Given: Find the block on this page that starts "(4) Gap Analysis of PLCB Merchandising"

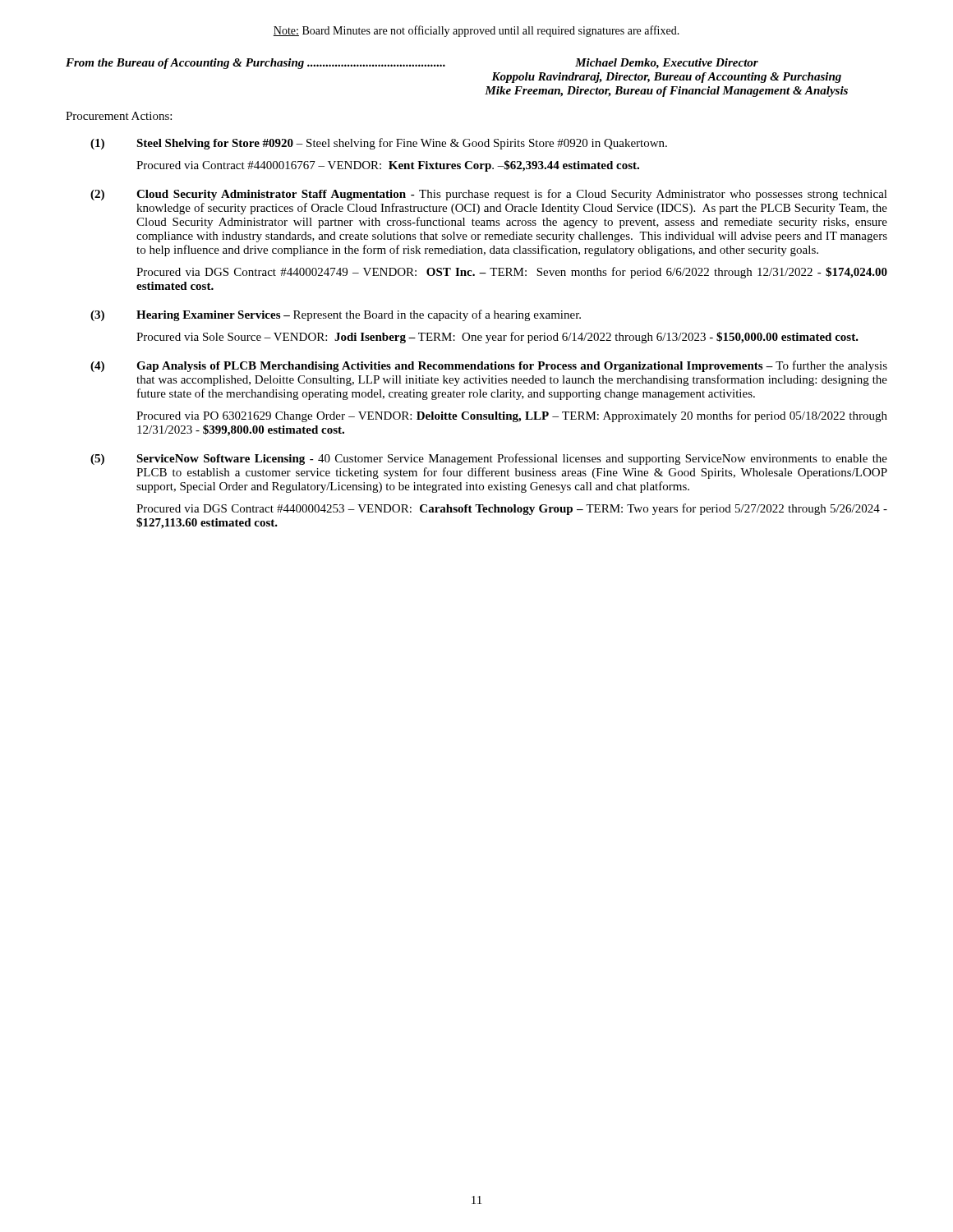Looking at the screenshot, I should [489, 398].
